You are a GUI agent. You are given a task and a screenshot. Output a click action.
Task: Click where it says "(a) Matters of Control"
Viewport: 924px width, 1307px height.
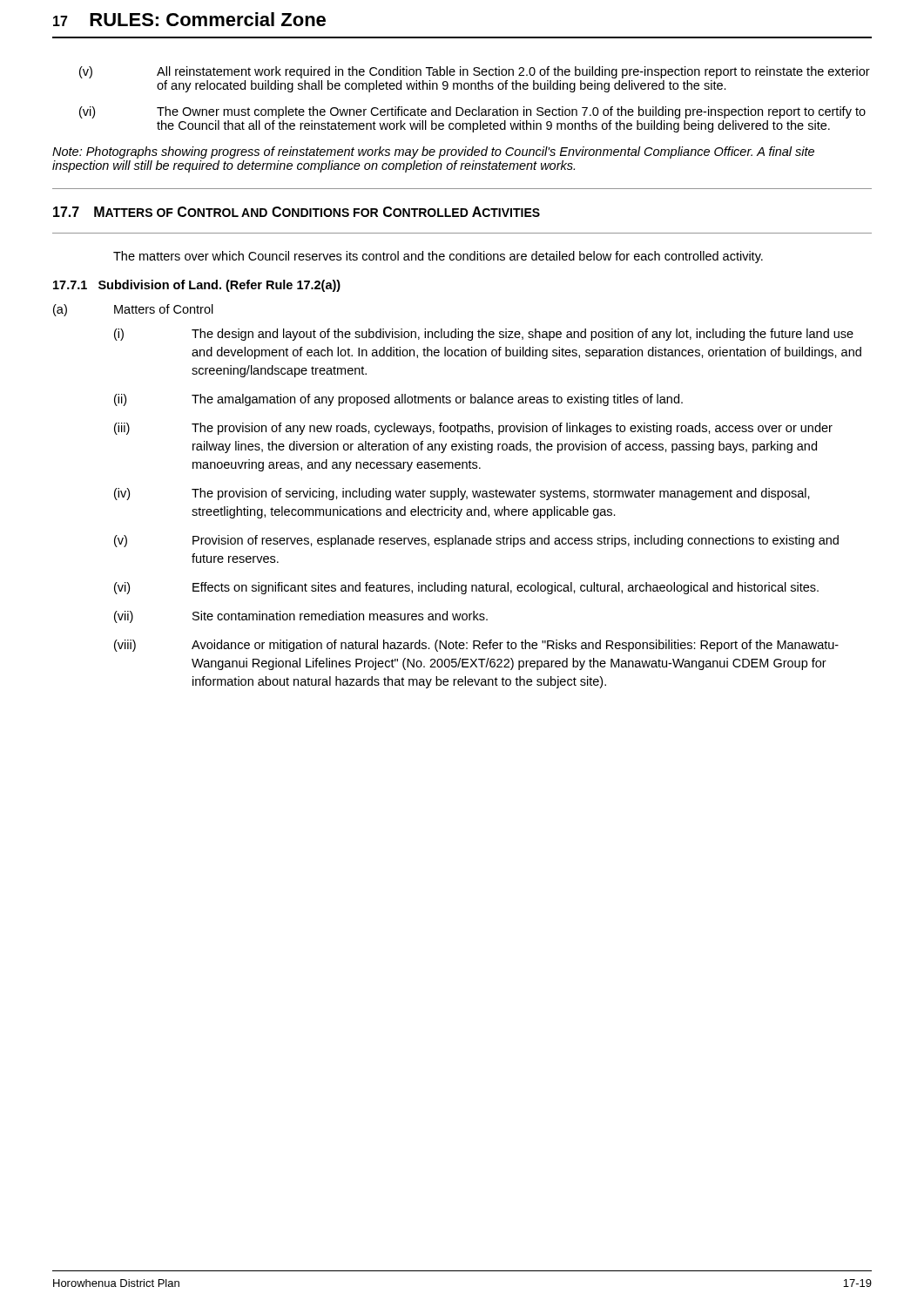tap(133, 309)
